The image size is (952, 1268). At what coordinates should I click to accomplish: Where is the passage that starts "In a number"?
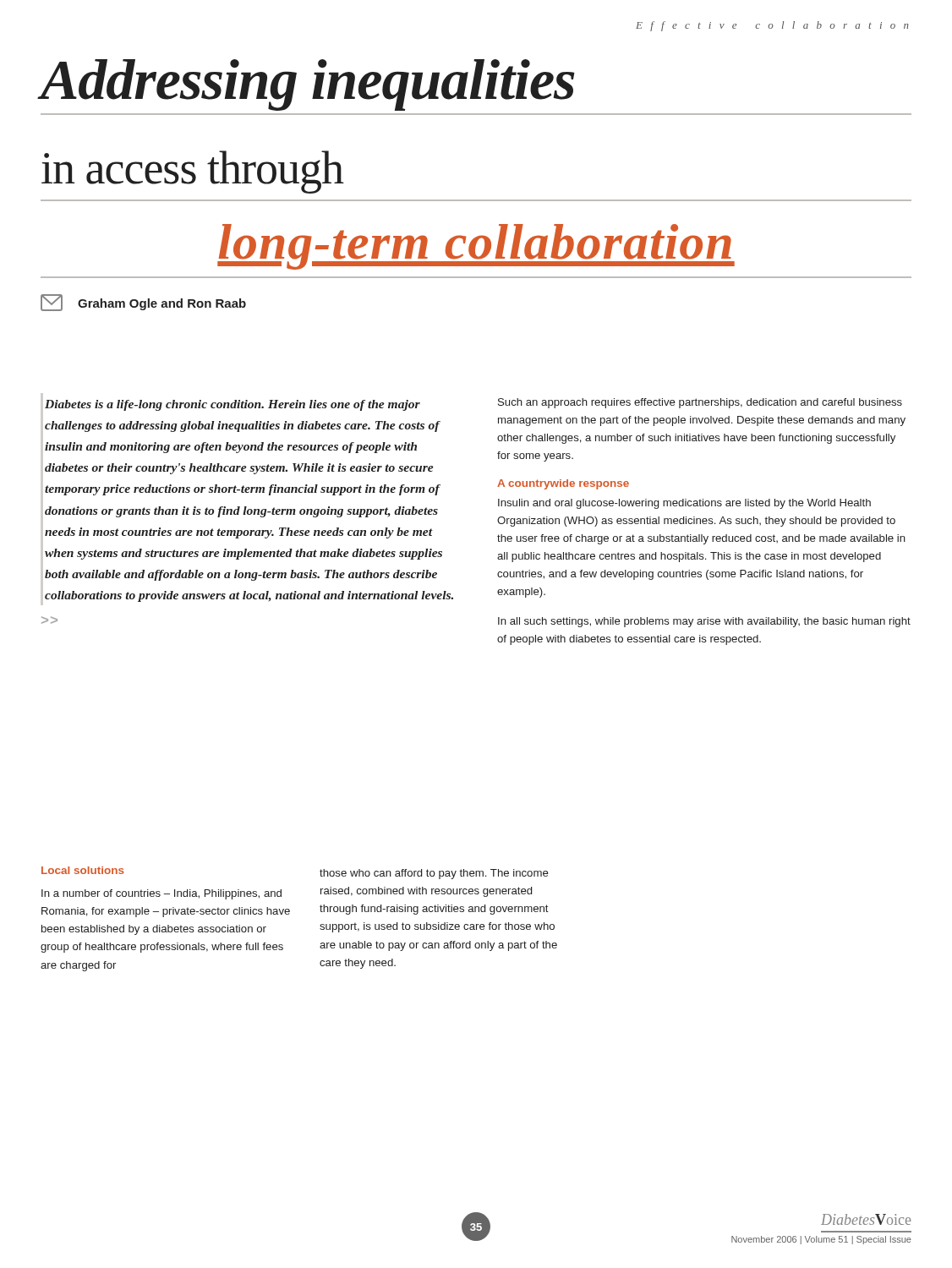167,929
